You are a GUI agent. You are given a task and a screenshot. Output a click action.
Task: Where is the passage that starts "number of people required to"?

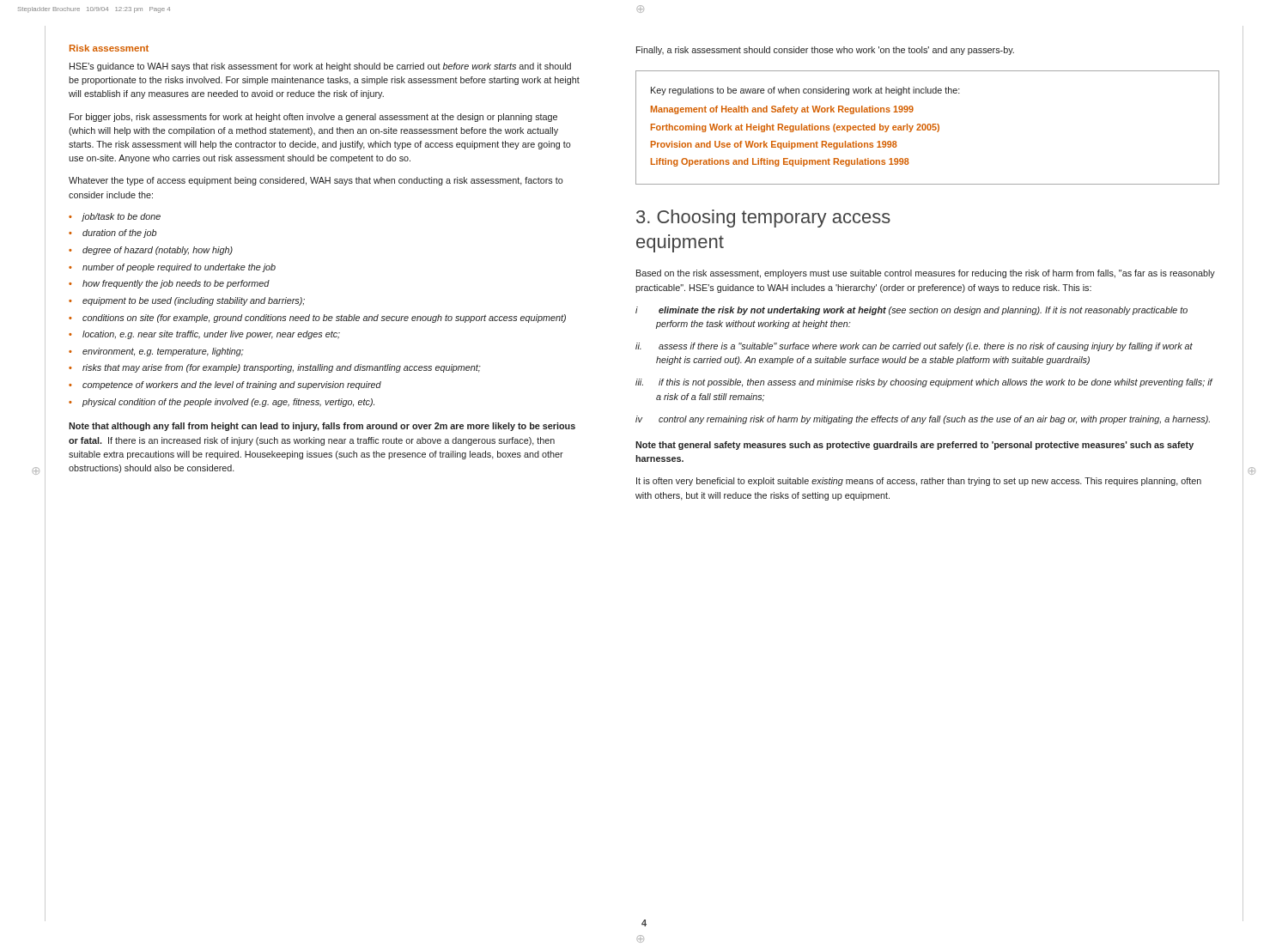pos(179,267)
